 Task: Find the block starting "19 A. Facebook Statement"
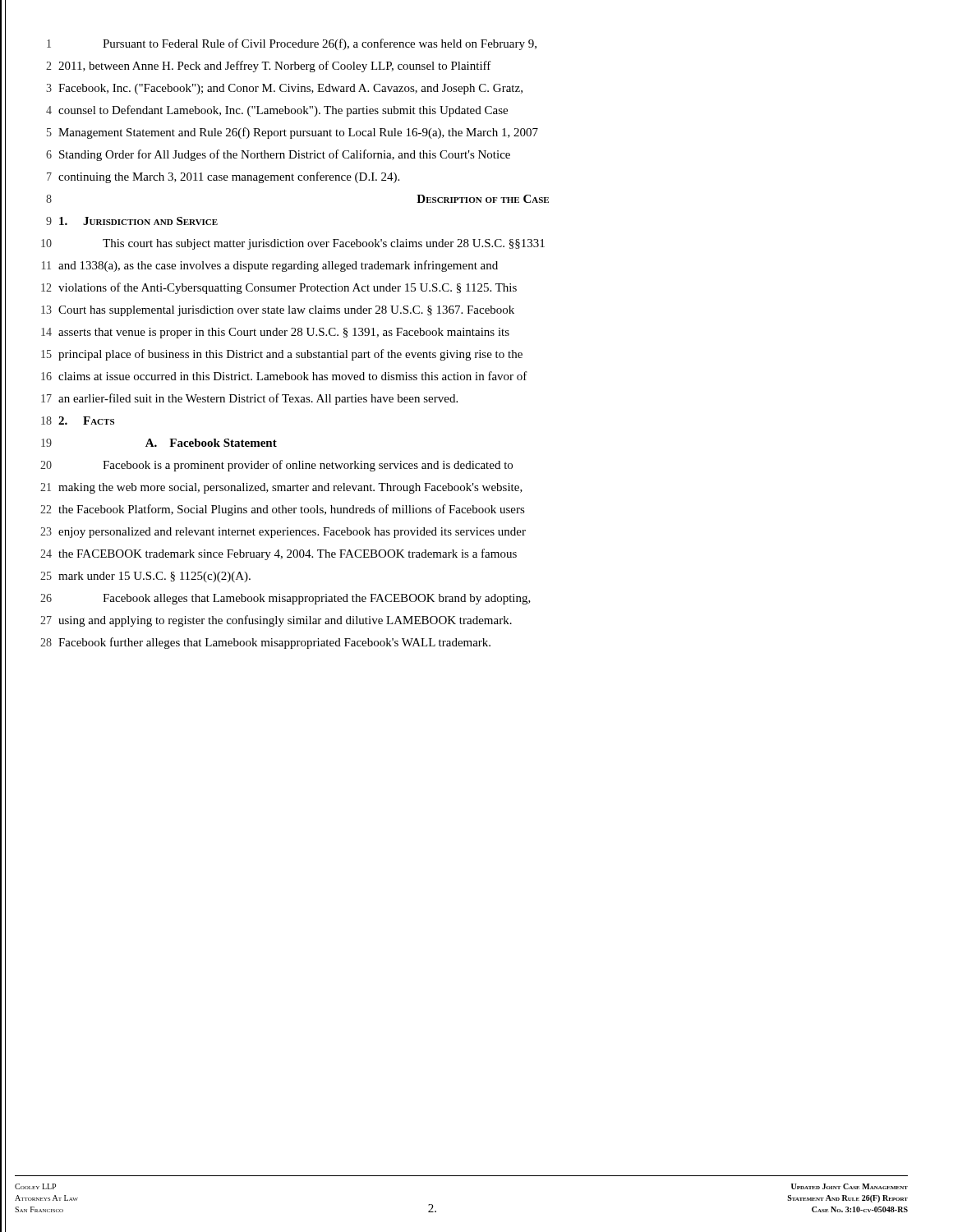tap(159, 443)
